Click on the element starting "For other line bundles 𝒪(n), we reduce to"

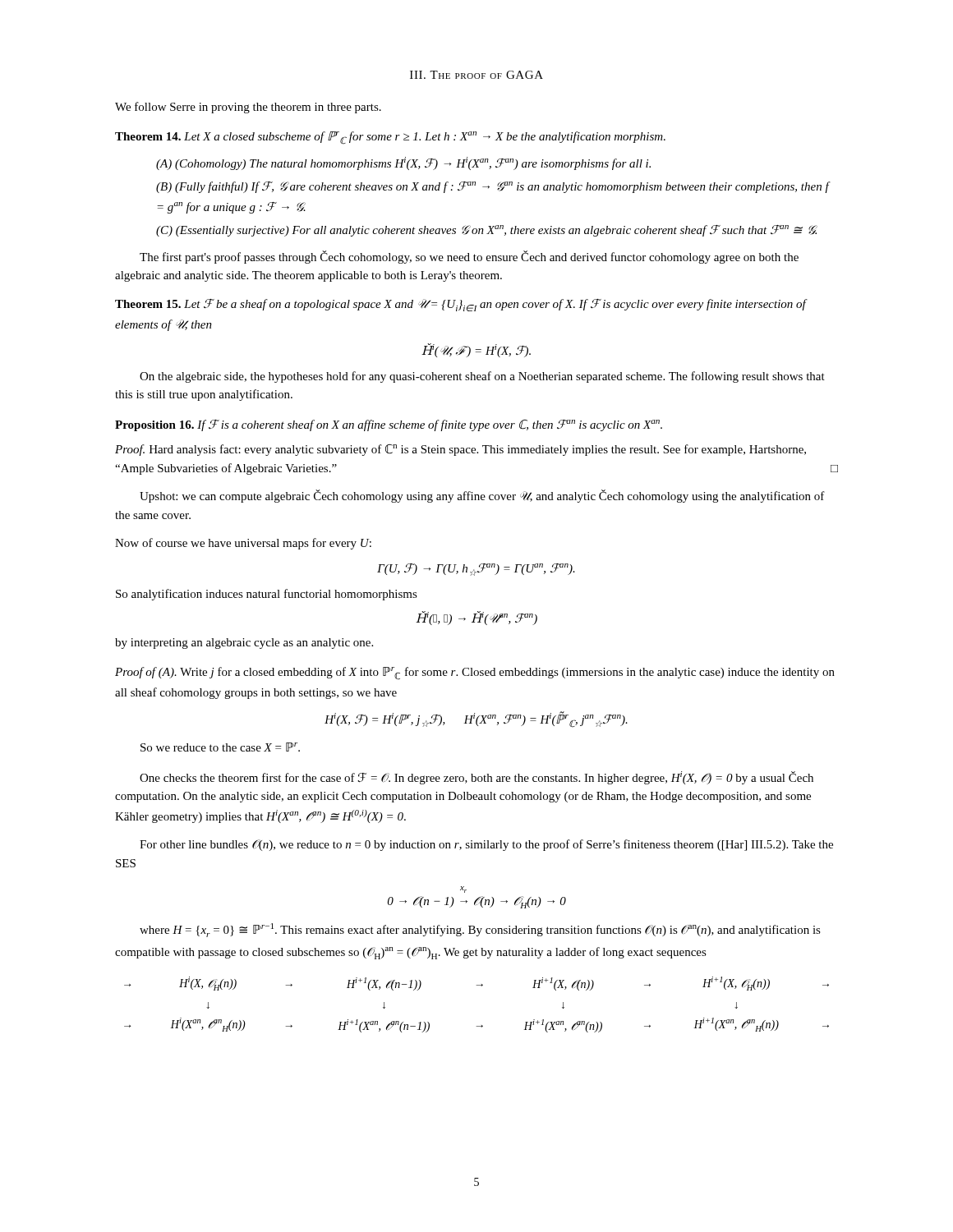tap(474, 854)
